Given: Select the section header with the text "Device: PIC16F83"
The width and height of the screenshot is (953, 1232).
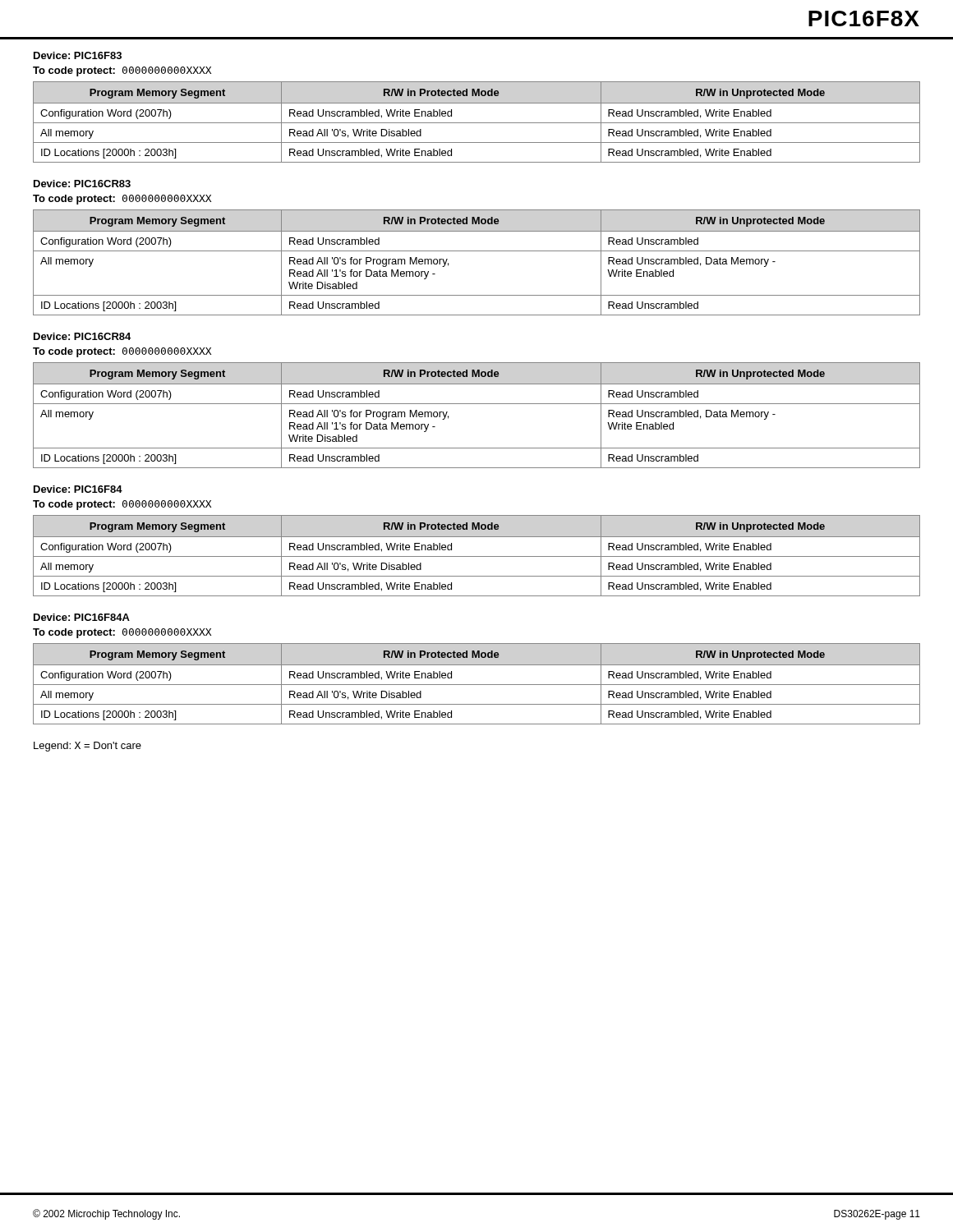Looking at the screenshot, I should click(77, 55).
